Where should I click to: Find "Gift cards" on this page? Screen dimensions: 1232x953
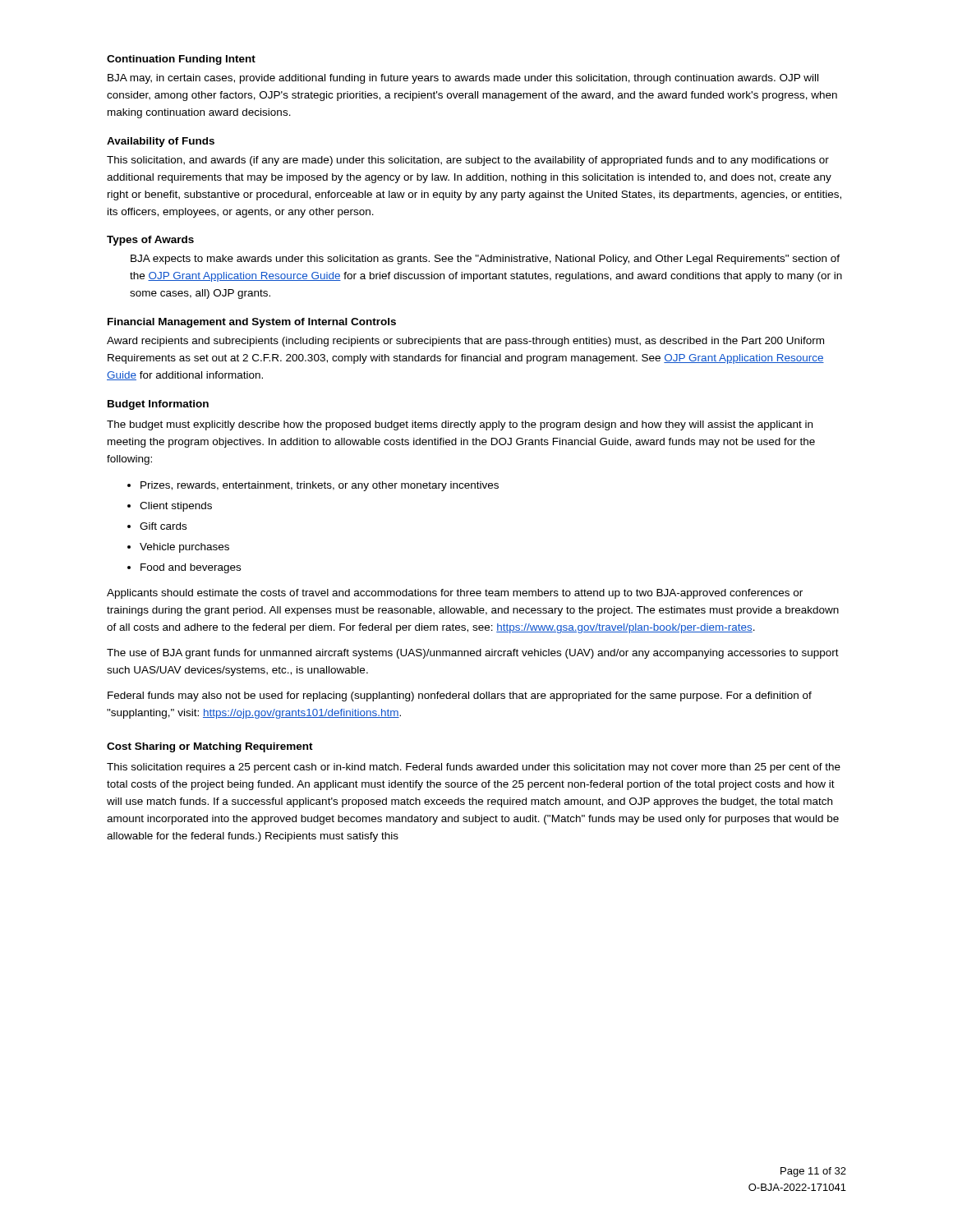coord(163,526)
